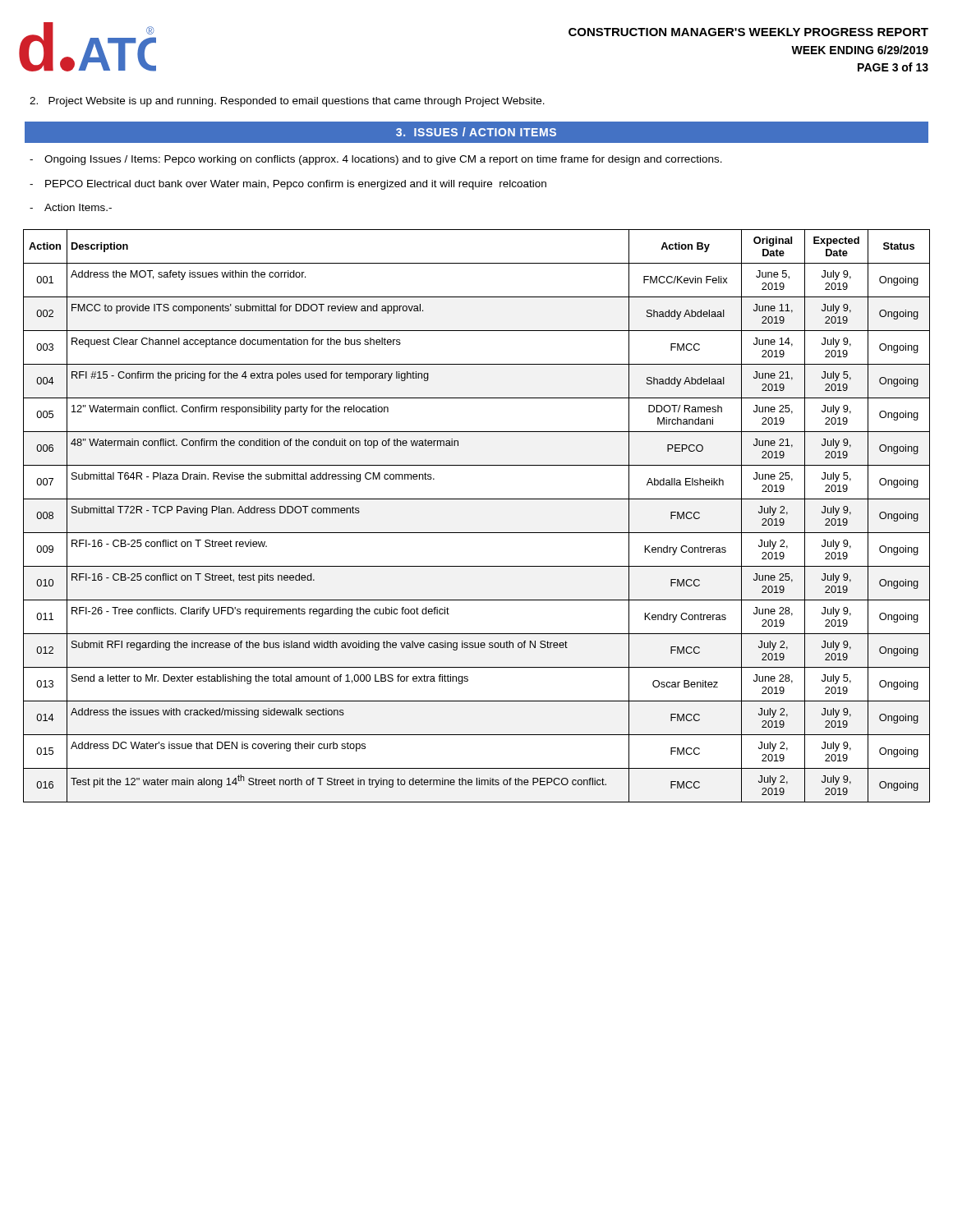Viewport: 953px width, 1232px height.
Task: Select the section header with the text "3. ISSUES / ACTION ITEMS"
Action: [x=476, y=132]
